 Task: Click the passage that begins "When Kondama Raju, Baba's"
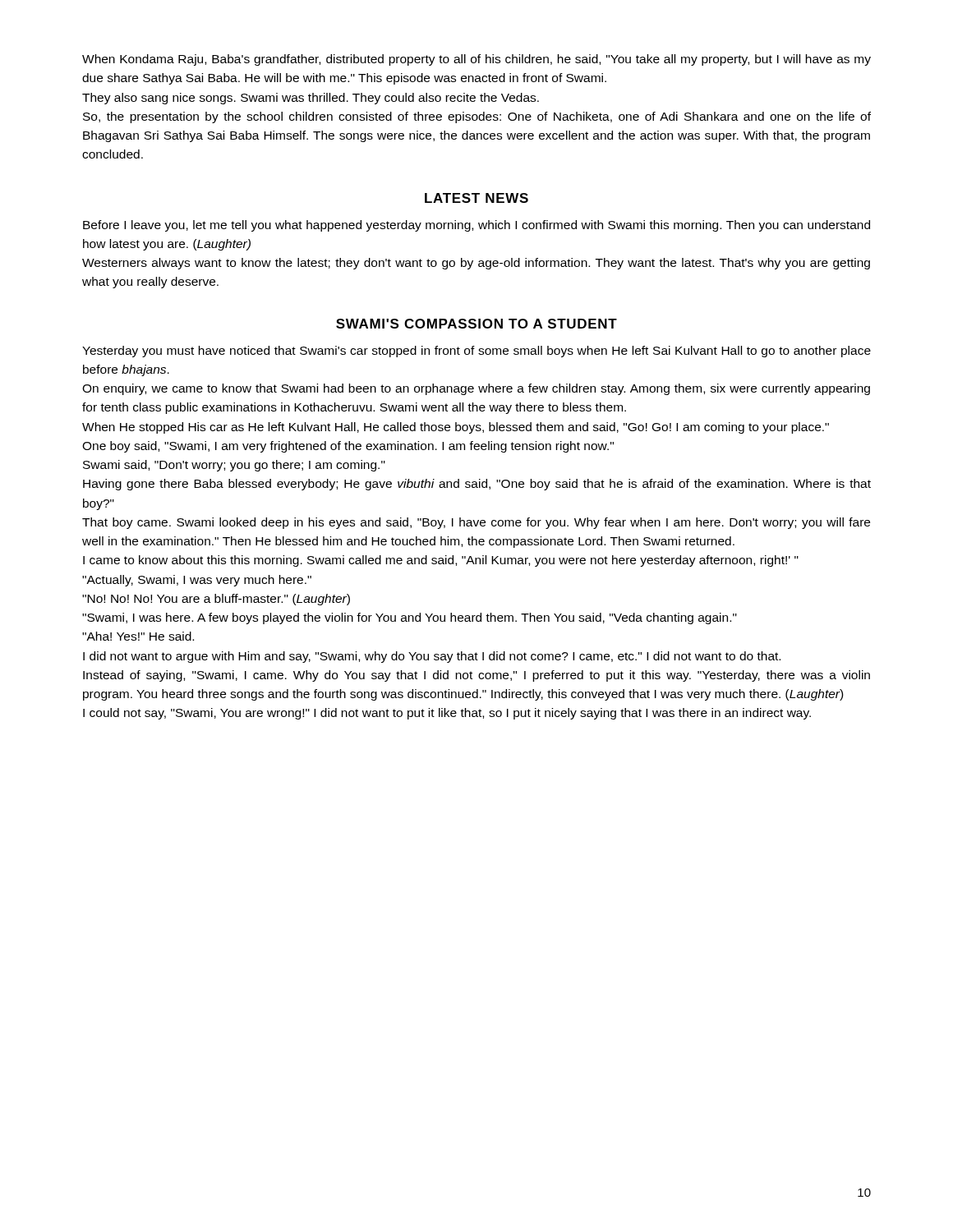pos(476,107)
